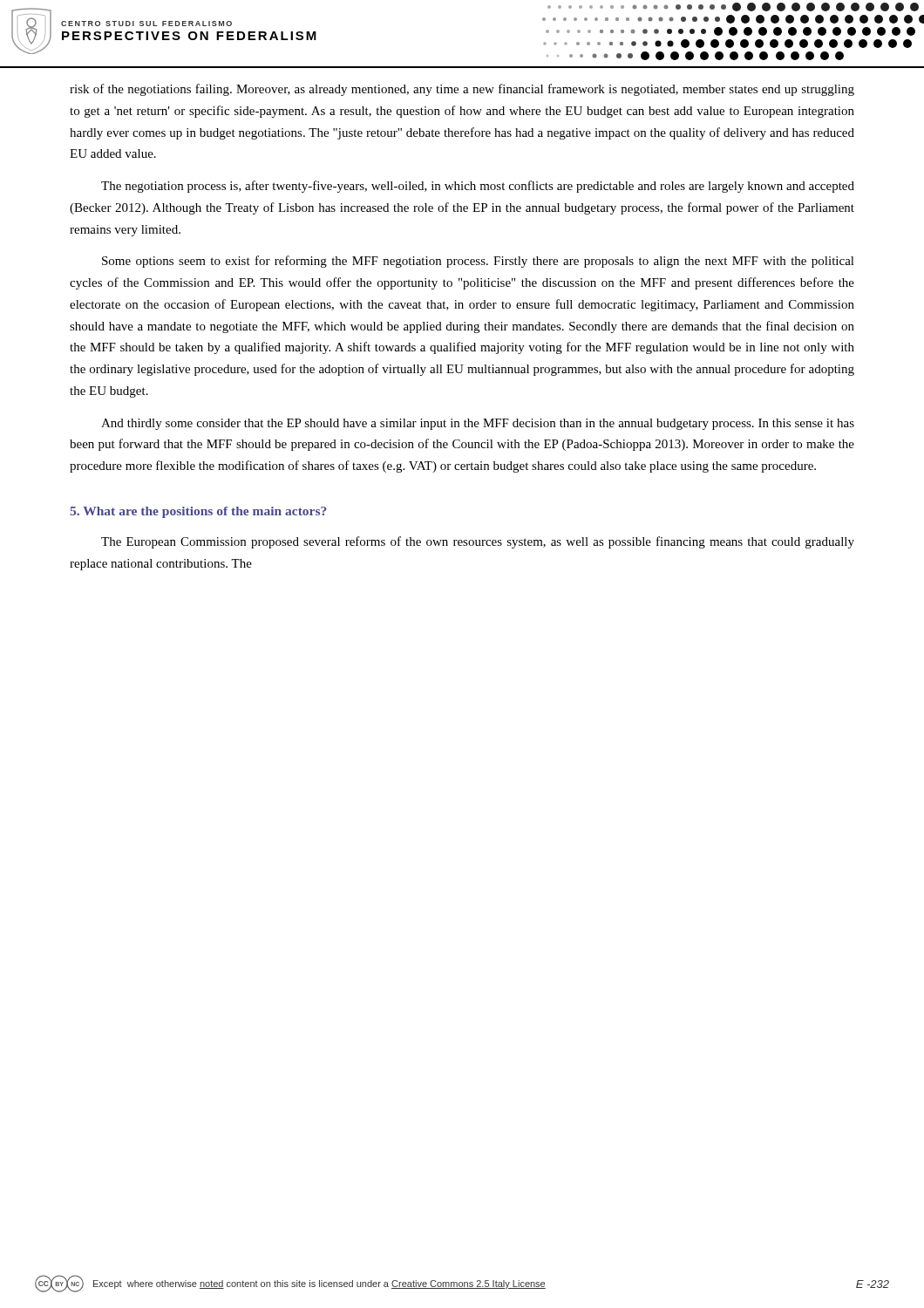Where is the passage that starts "The European Commission proposed several reforms of"?
This screenshot has width=924, height=1308.
pos(462,552)
